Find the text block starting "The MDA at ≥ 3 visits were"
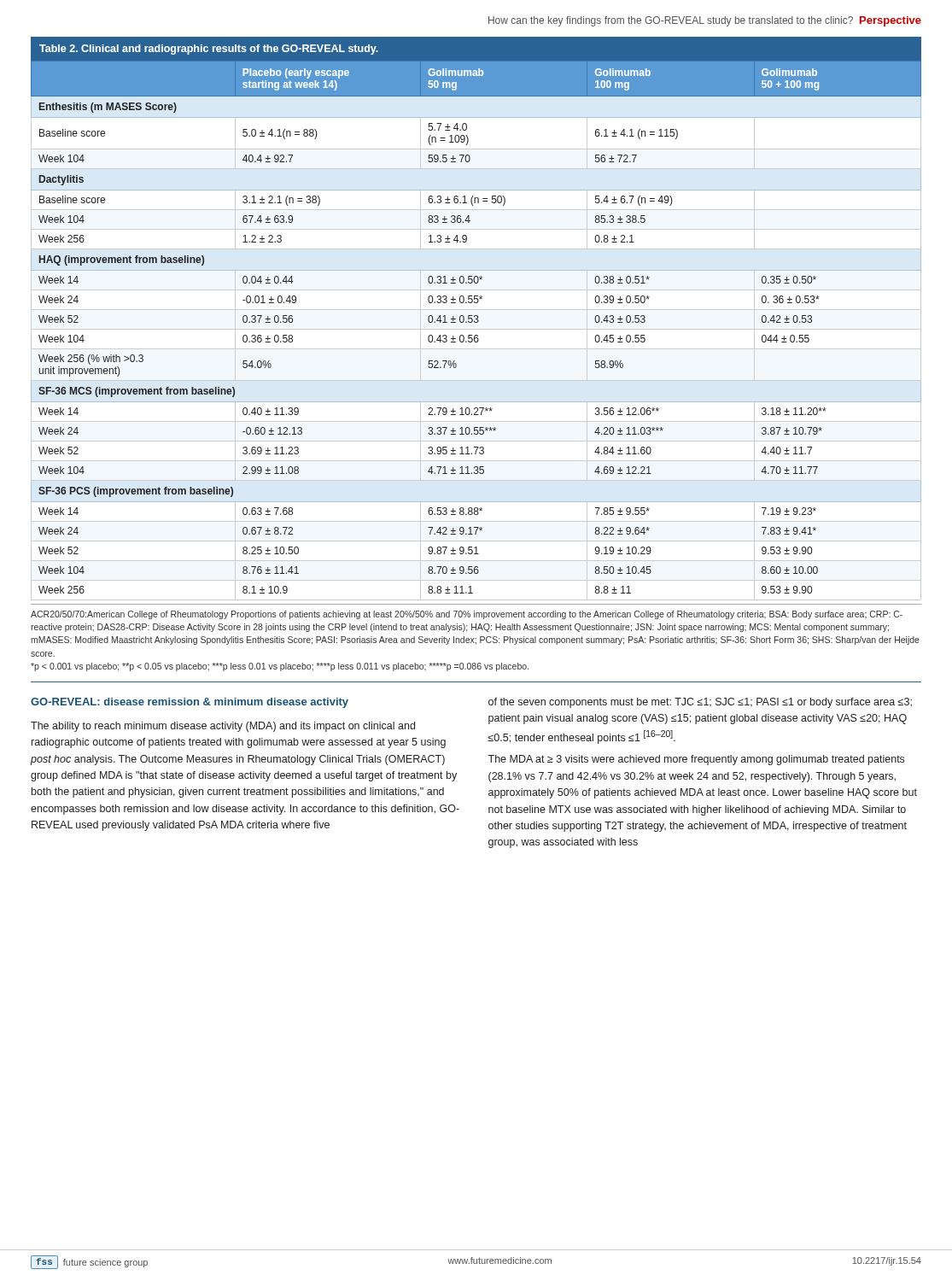Image resolution: width=952 pixels, height=1281 pixels. (702, 801)
